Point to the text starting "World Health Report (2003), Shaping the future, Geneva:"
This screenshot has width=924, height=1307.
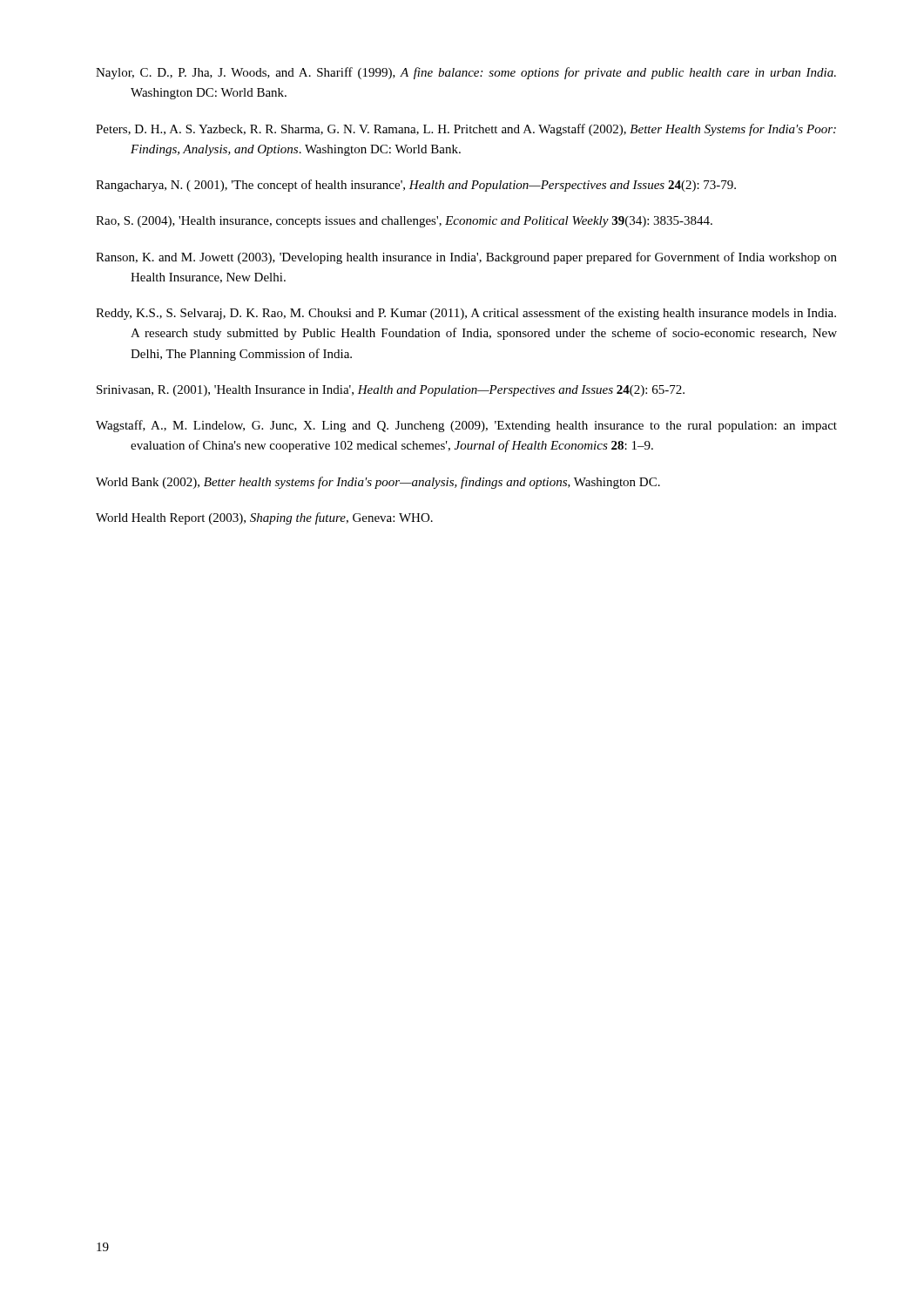(x=265, y=517)
